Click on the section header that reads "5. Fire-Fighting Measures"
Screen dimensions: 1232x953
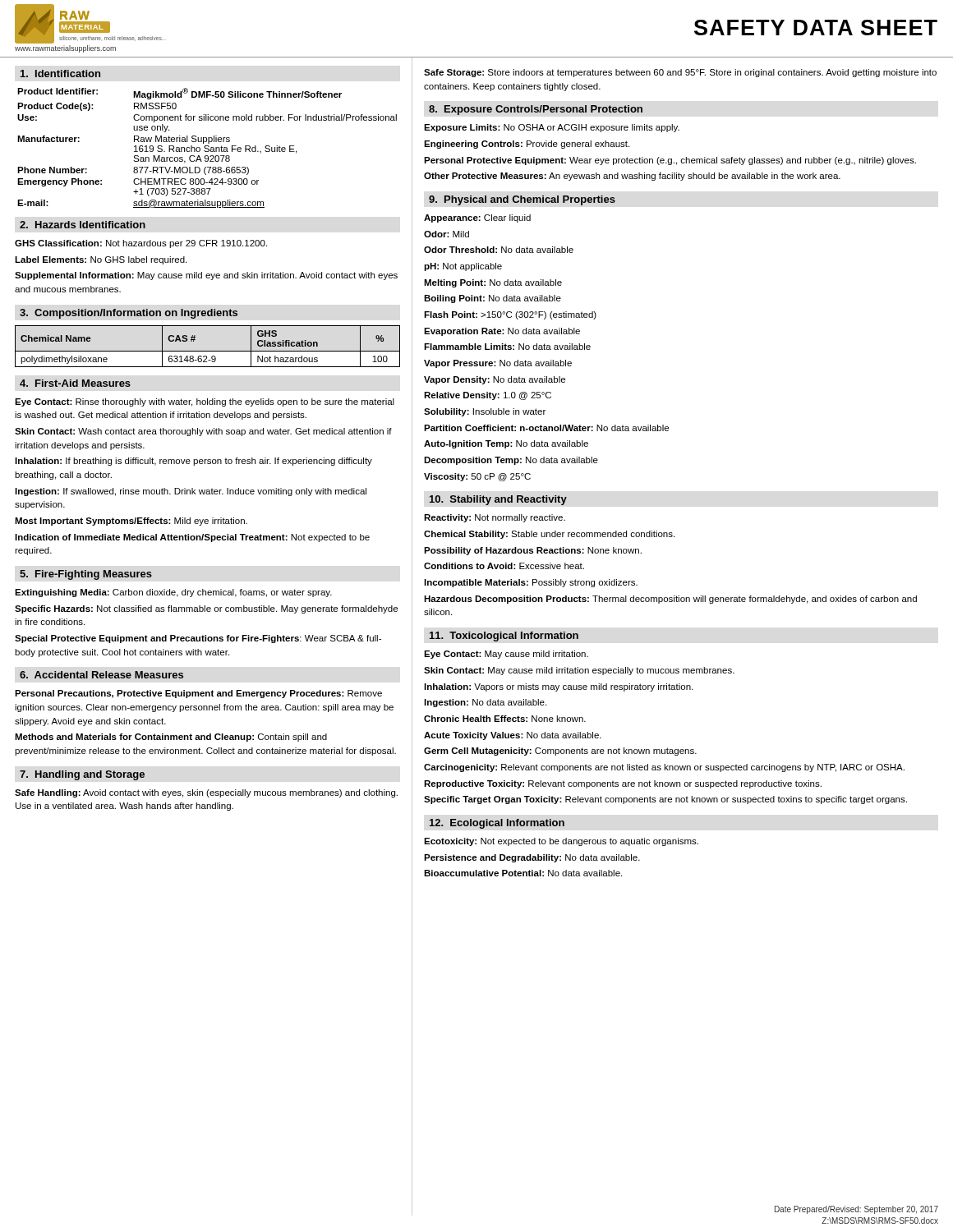coord(86,574)
